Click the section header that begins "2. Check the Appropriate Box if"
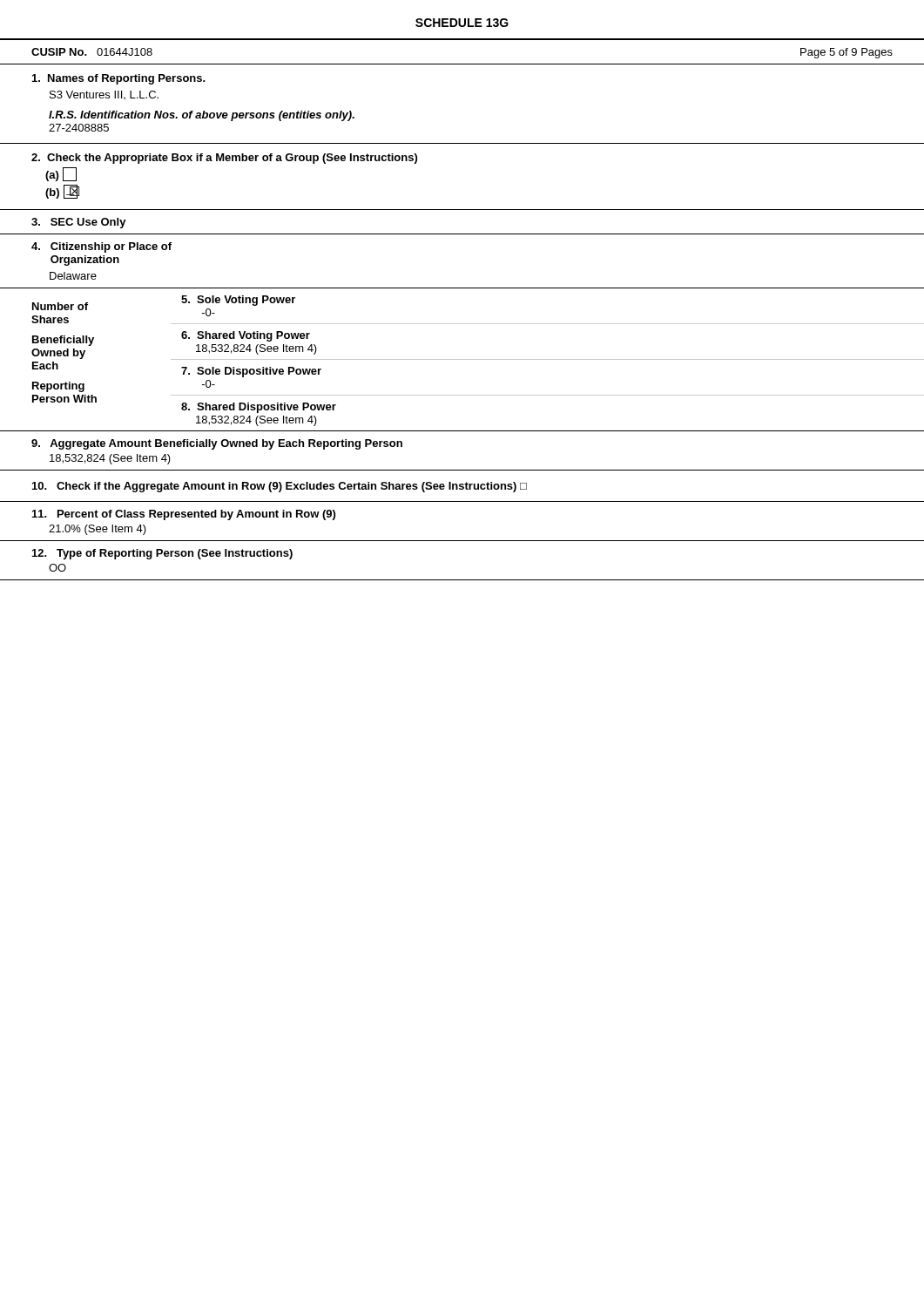Image resolution: width=924 pixels, height=1307 pixels. click(224, 159)
